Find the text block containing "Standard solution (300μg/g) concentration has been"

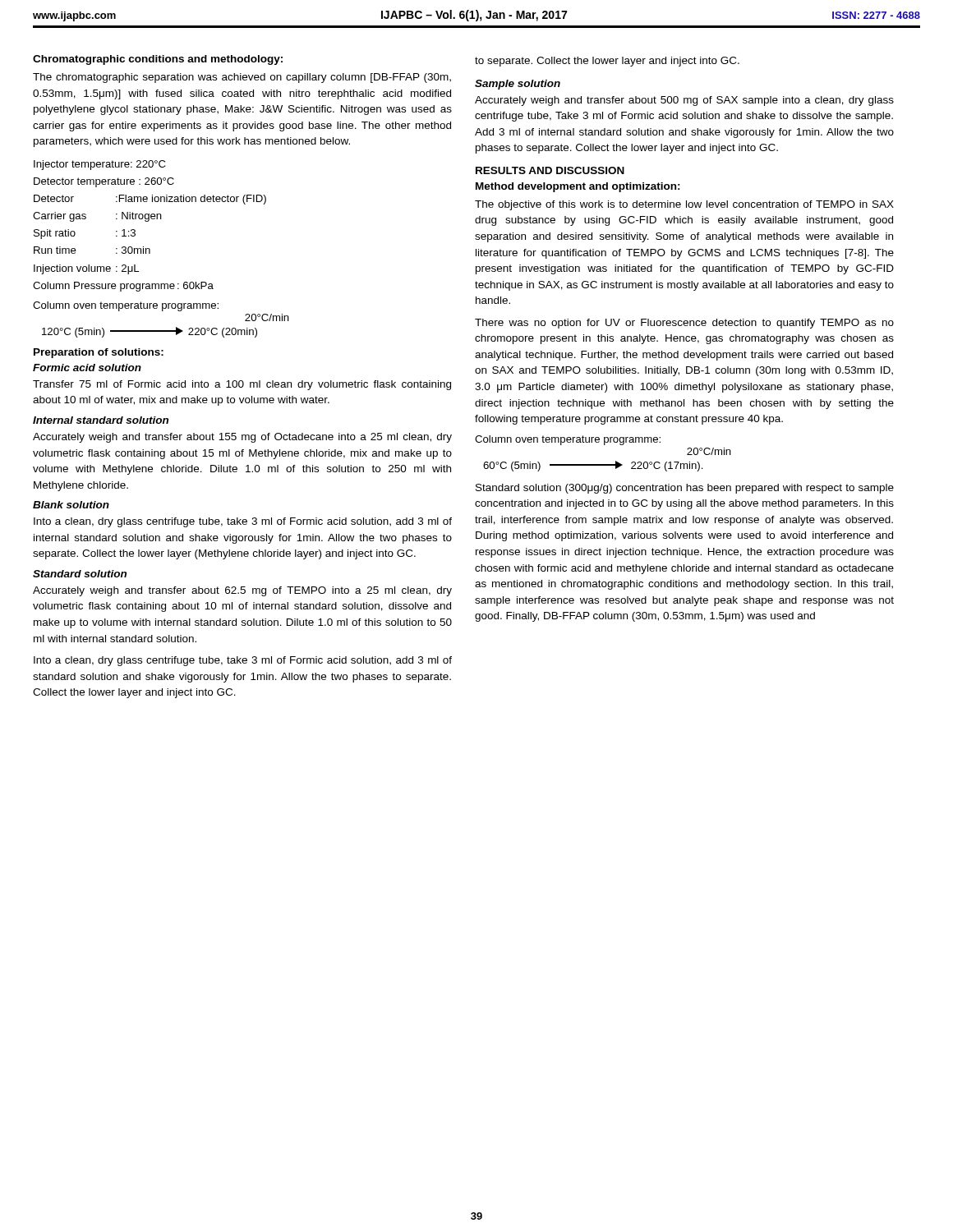[x=684, y=552]
